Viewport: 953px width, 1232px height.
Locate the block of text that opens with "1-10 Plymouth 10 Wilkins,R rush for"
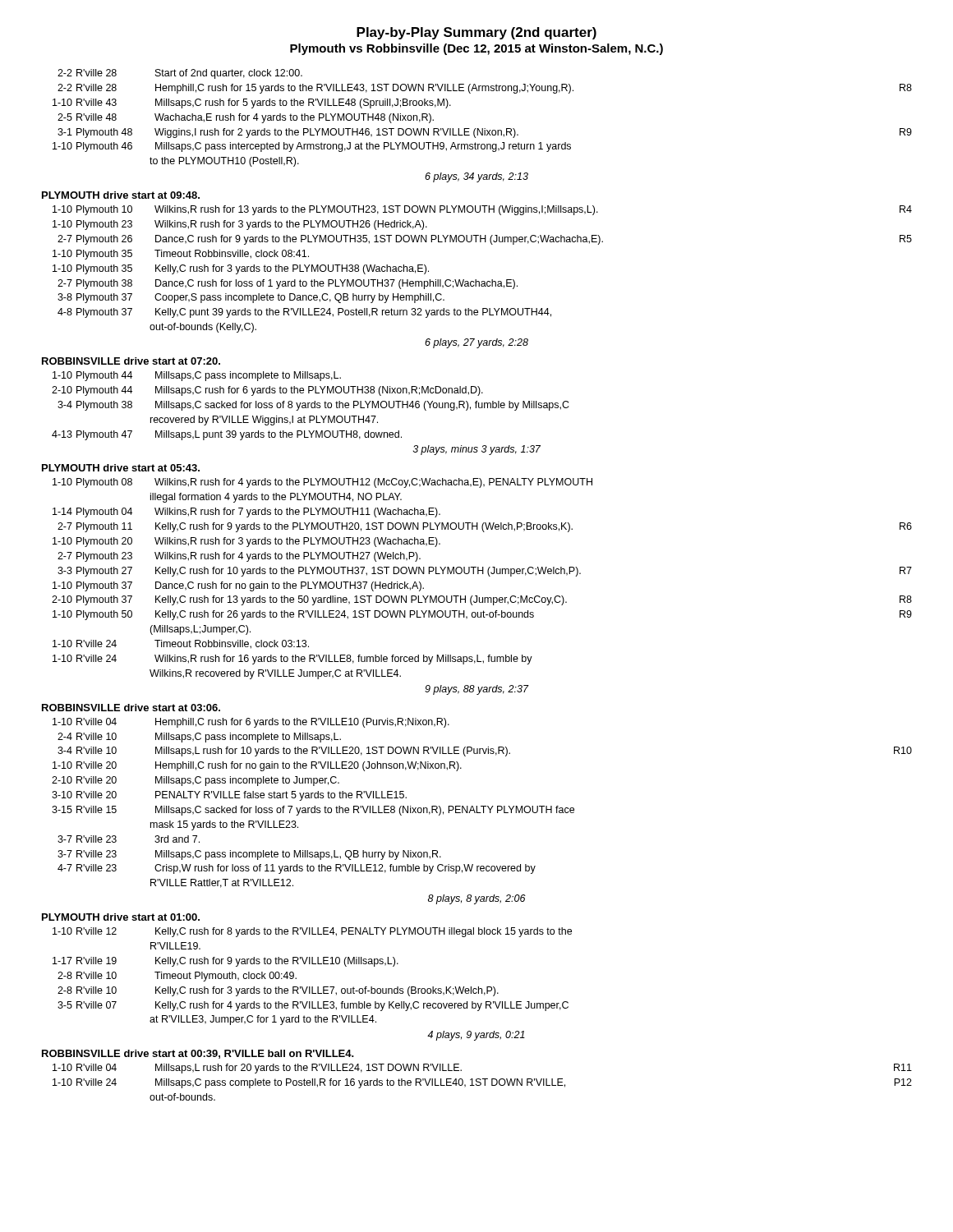click(476, 276)
